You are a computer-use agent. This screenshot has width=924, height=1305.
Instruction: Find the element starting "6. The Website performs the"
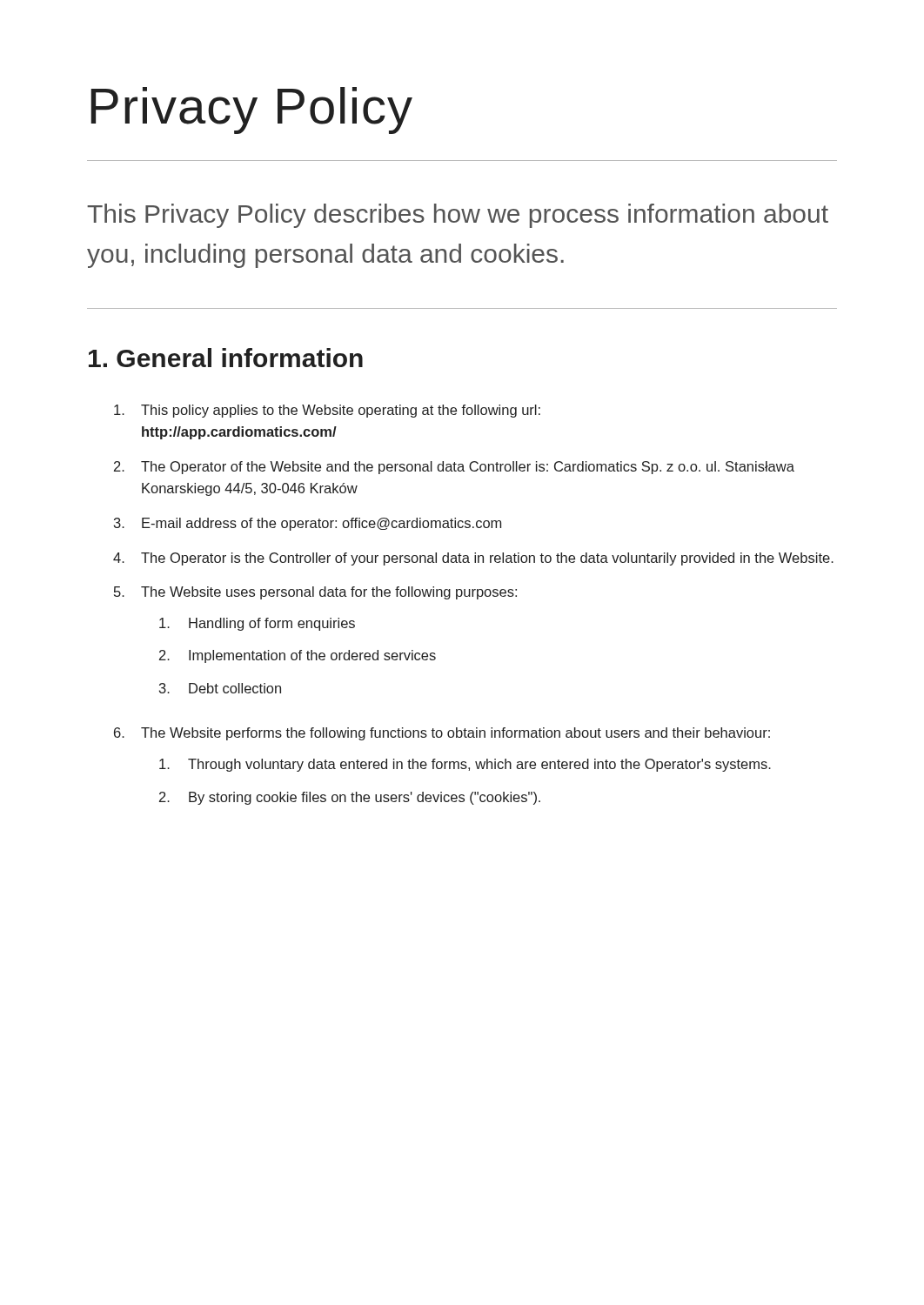tap(475, 771)
